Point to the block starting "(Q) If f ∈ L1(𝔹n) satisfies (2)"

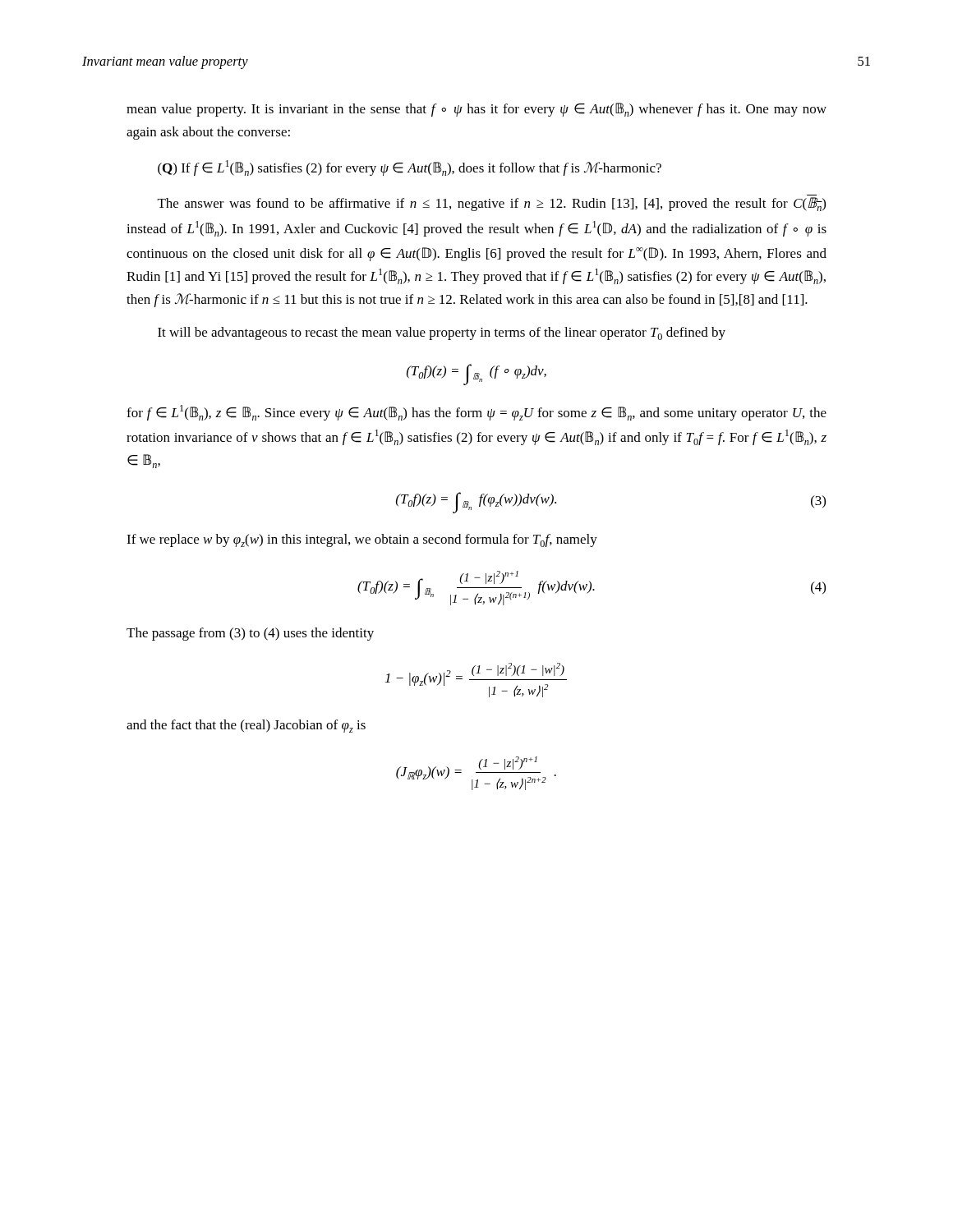tap(492, 168)
